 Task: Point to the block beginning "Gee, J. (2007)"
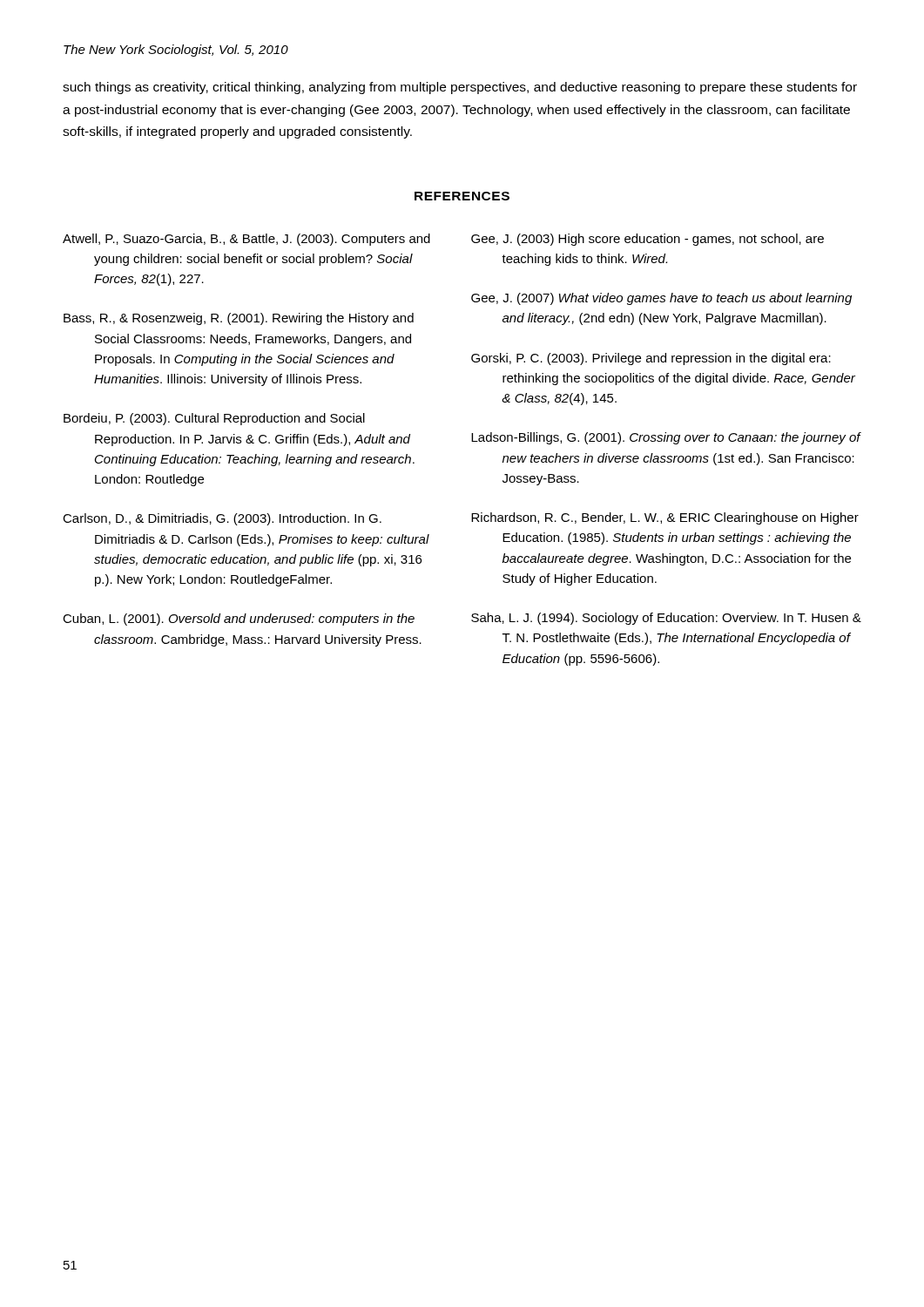(661, 308)
